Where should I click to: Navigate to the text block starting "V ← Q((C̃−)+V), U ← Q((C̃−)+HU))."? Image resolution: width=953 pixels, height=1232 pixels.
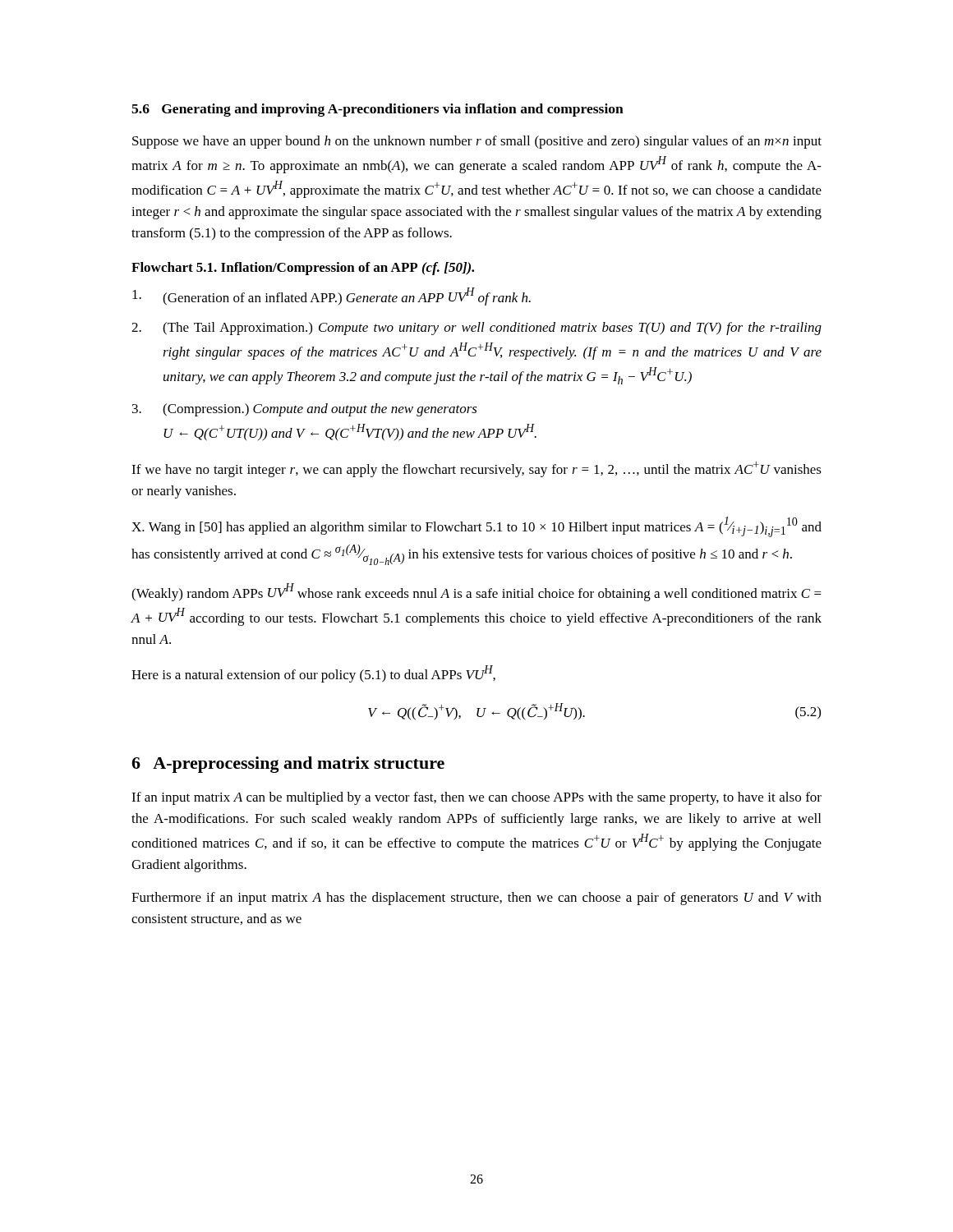594,712
